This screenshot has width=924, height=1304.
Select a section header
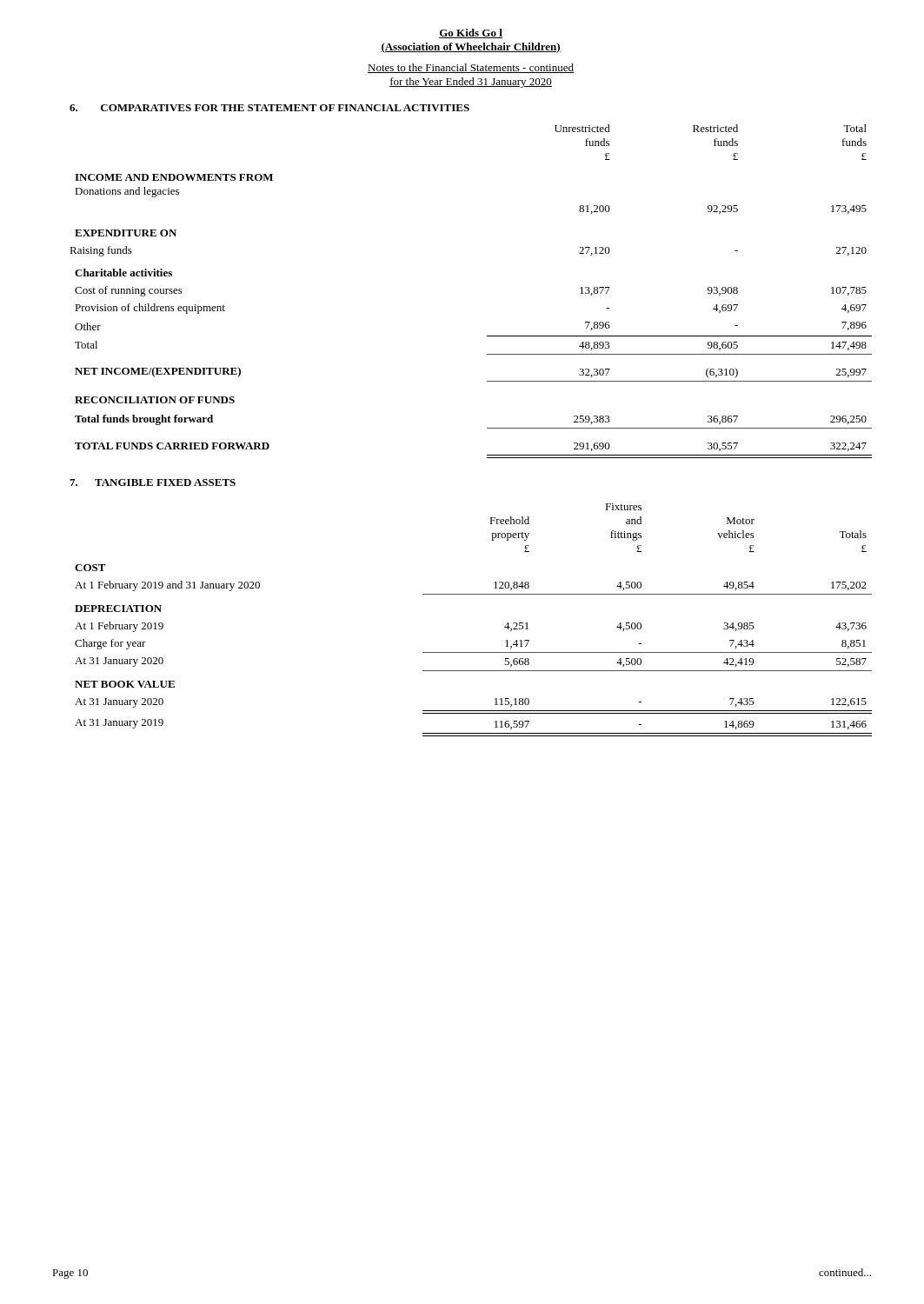[471, 74]
